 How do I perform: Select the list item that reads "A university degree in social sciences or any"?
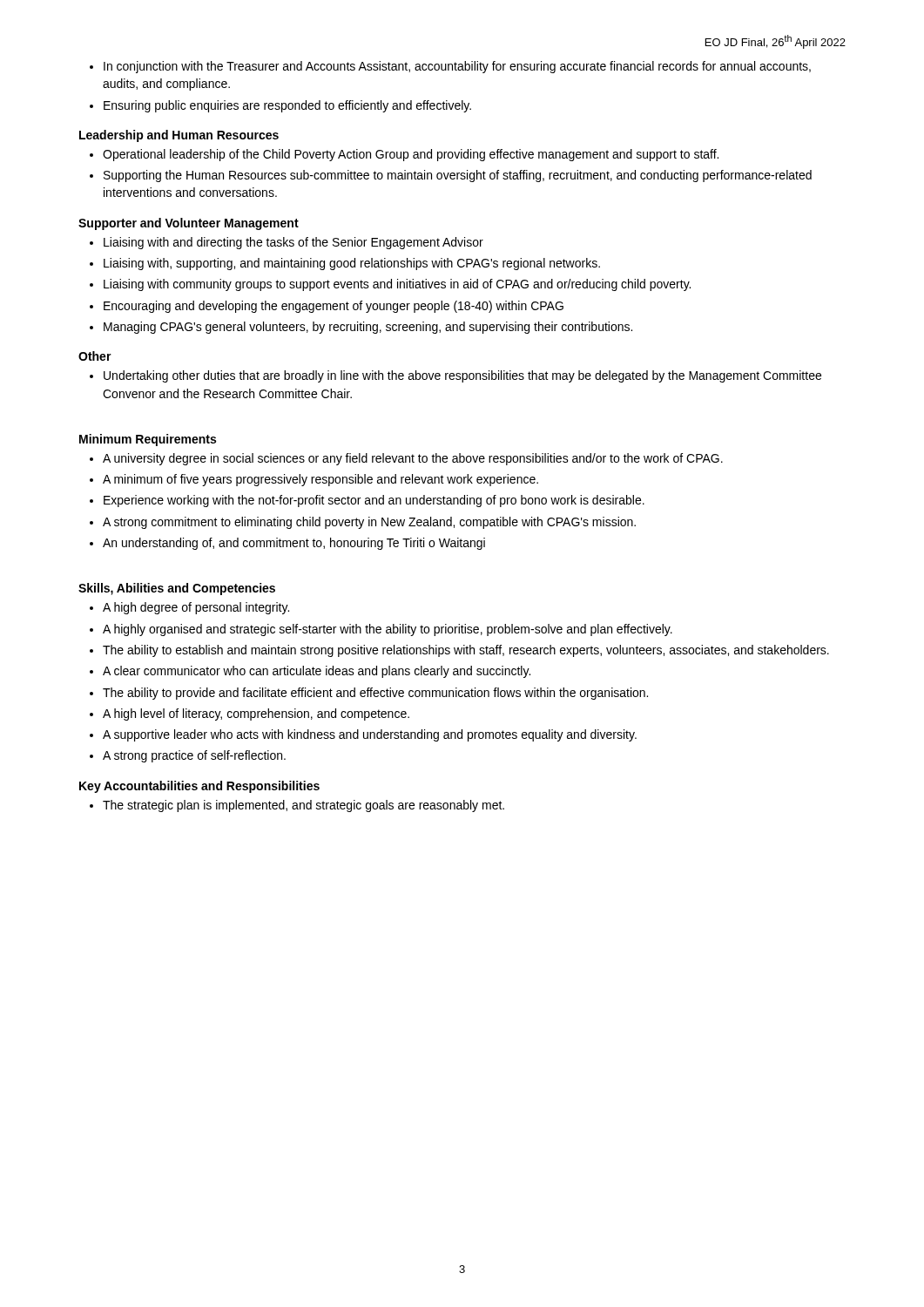coord(413,458)
